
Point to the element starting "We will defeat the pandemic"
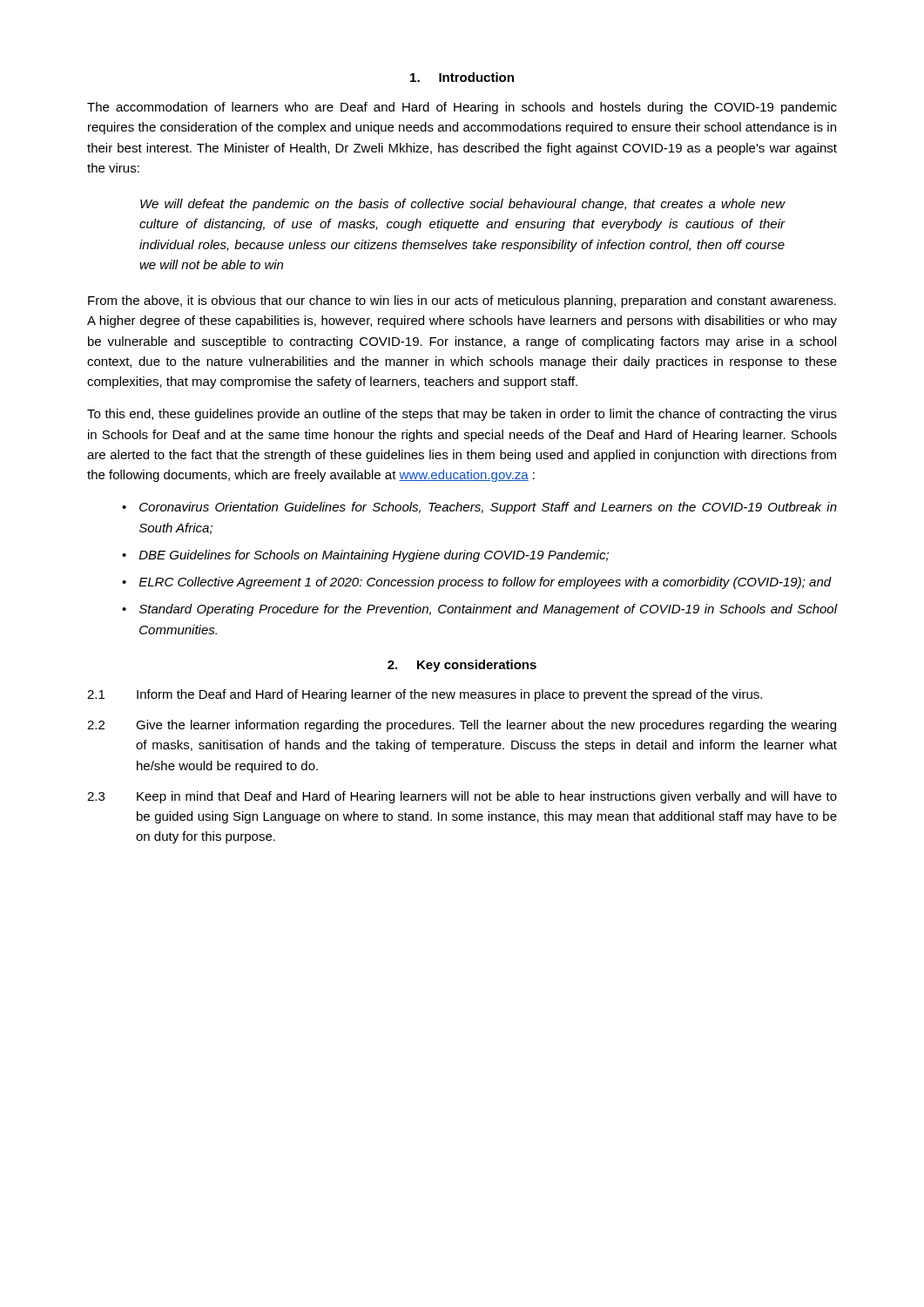coord(462,234)
